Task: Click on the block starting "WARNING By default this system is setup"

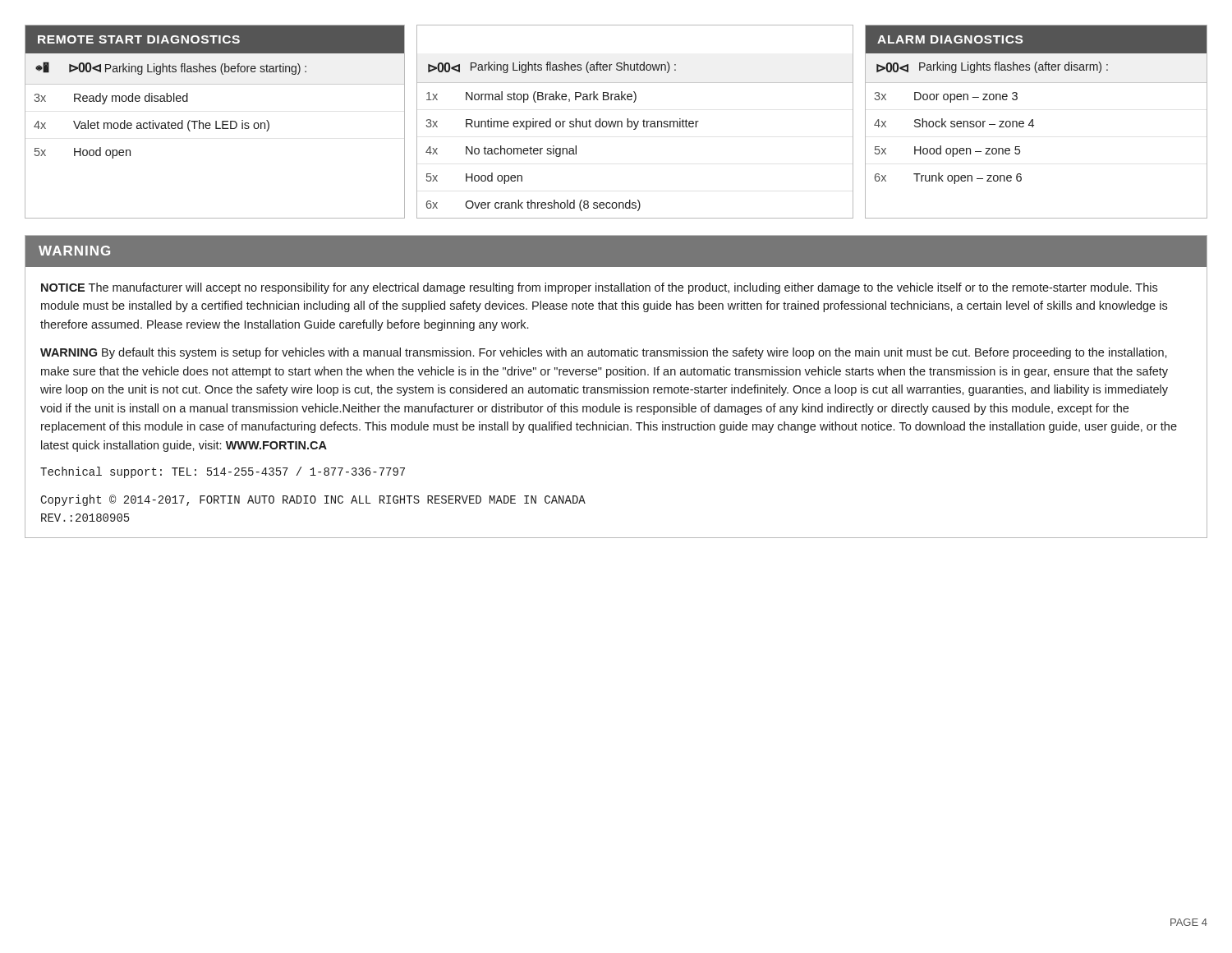Action: 609,399
